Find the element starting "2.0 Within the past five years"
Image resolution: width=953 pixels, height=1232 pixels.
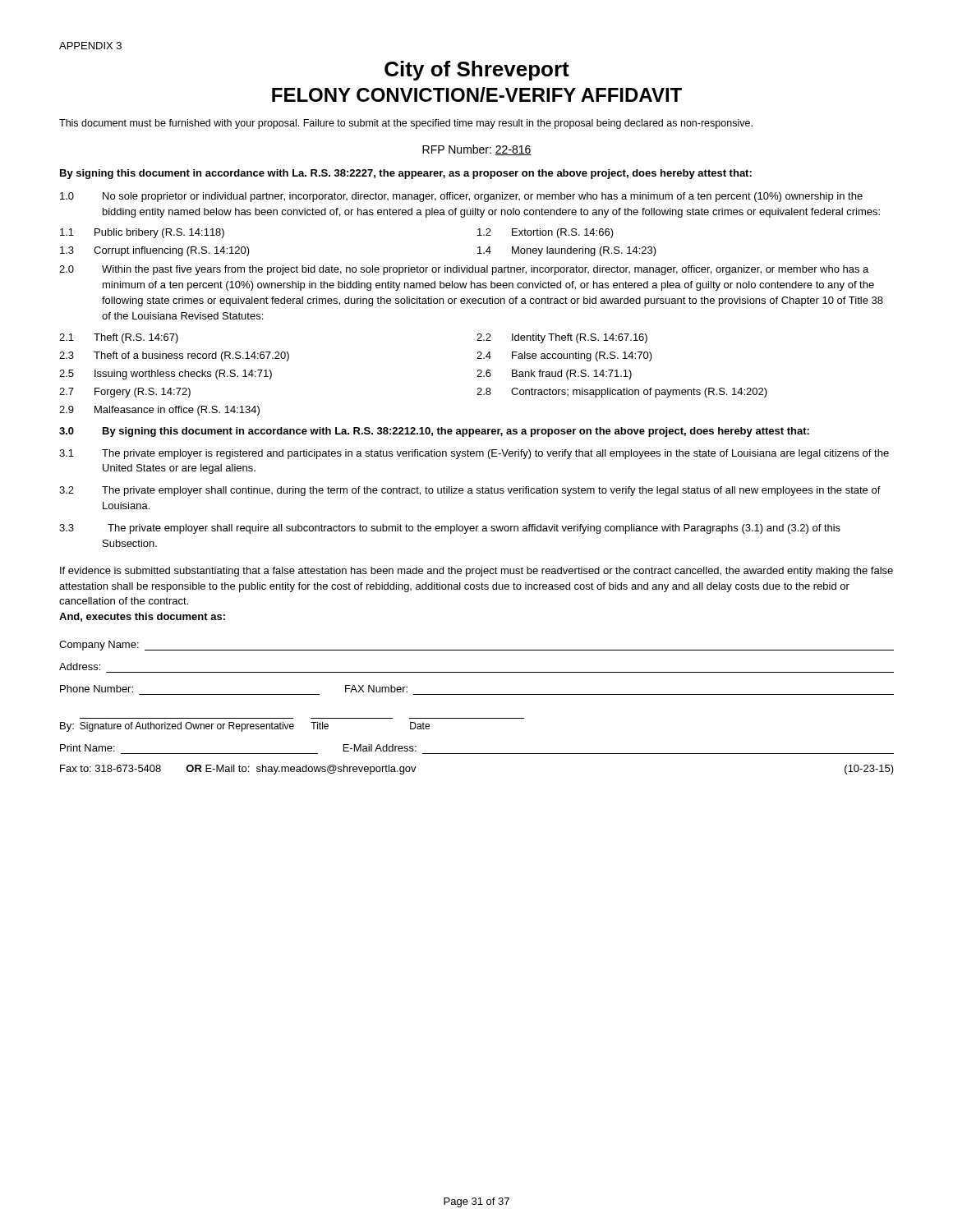476,293
